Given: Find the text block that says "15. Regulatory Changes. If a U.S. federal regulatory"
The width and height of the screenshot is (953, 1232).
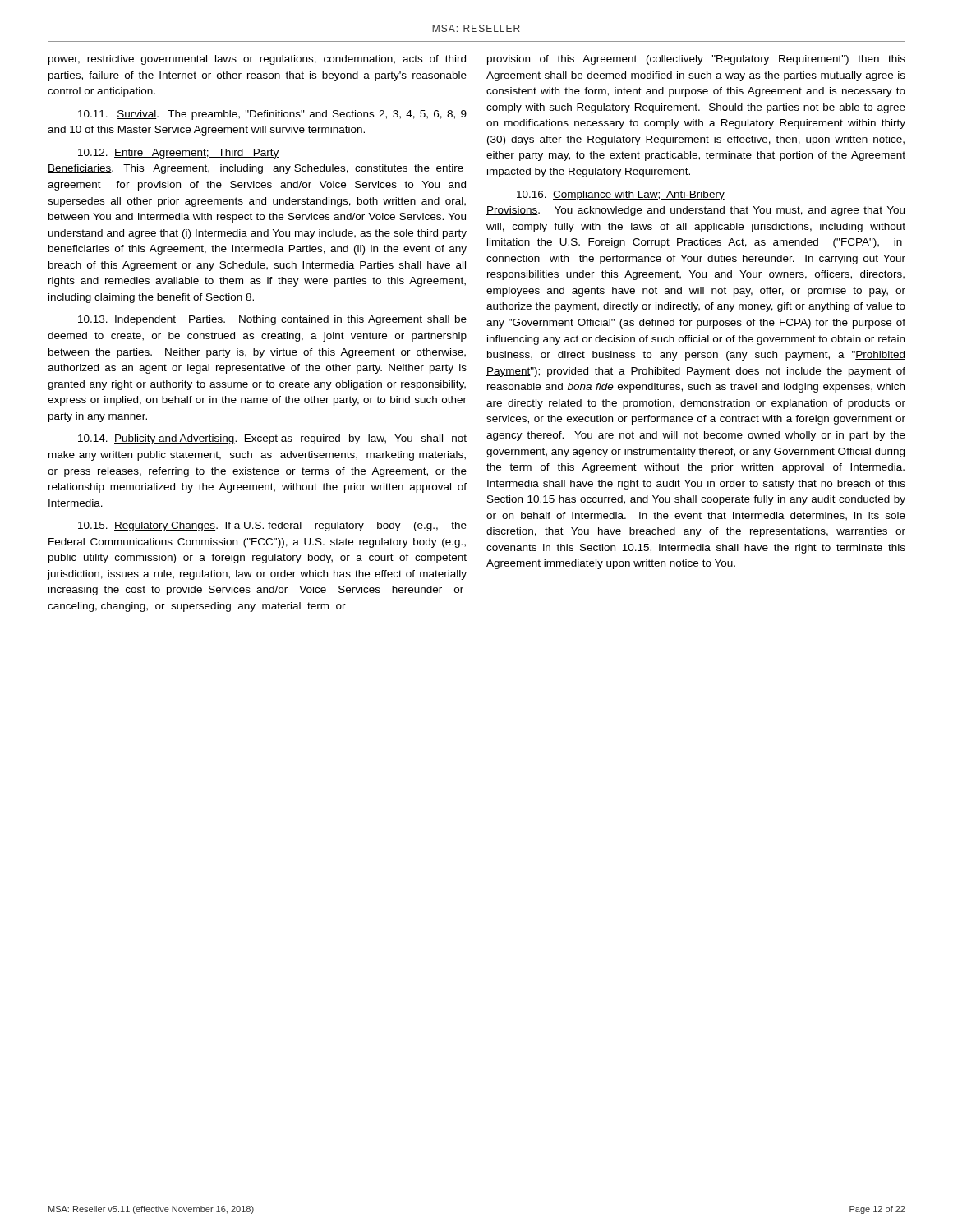Looking at the screenshot, I should point(257,565).
